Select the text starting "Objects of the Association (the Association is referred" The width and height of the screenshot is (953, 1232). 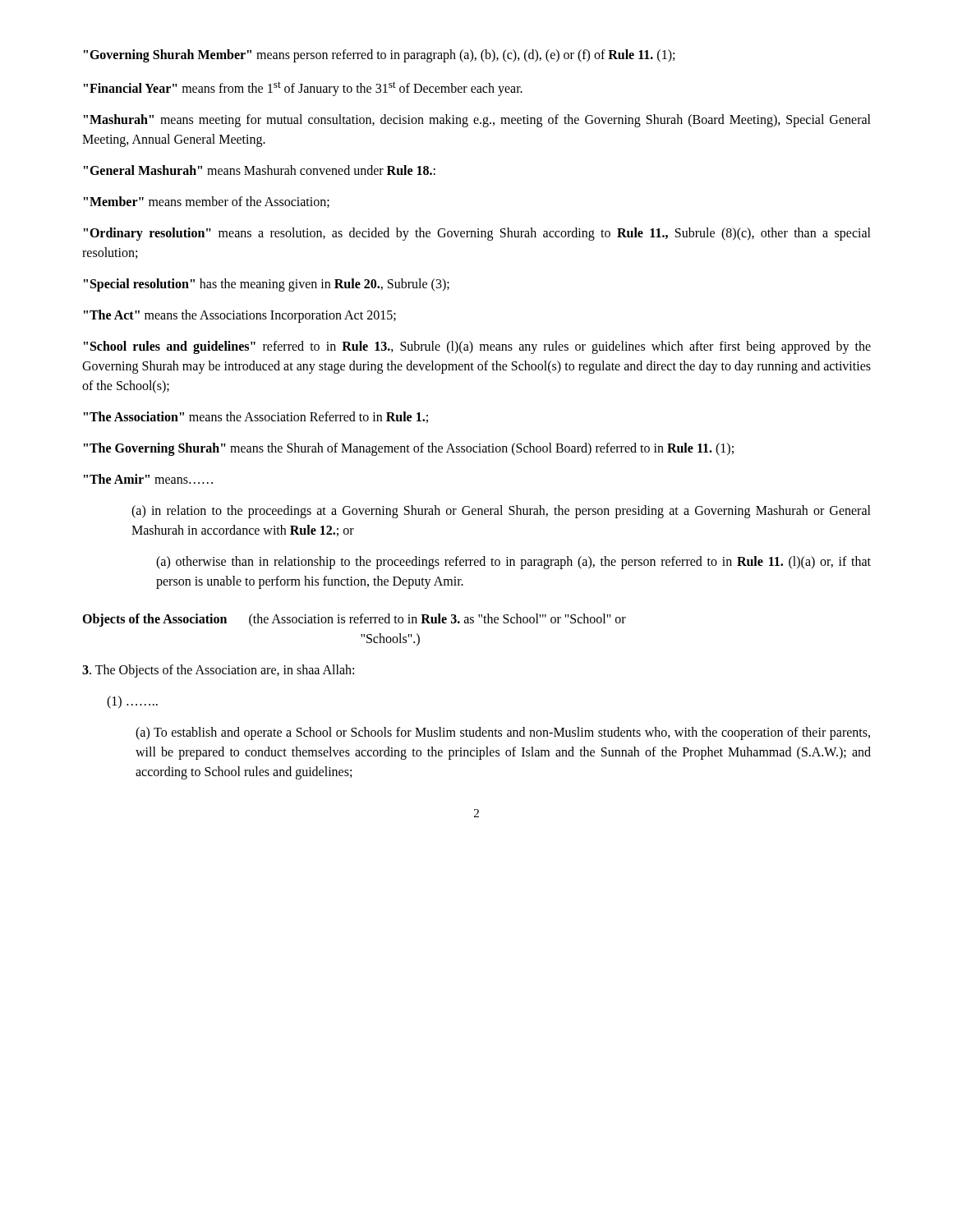tap(354, 629)
